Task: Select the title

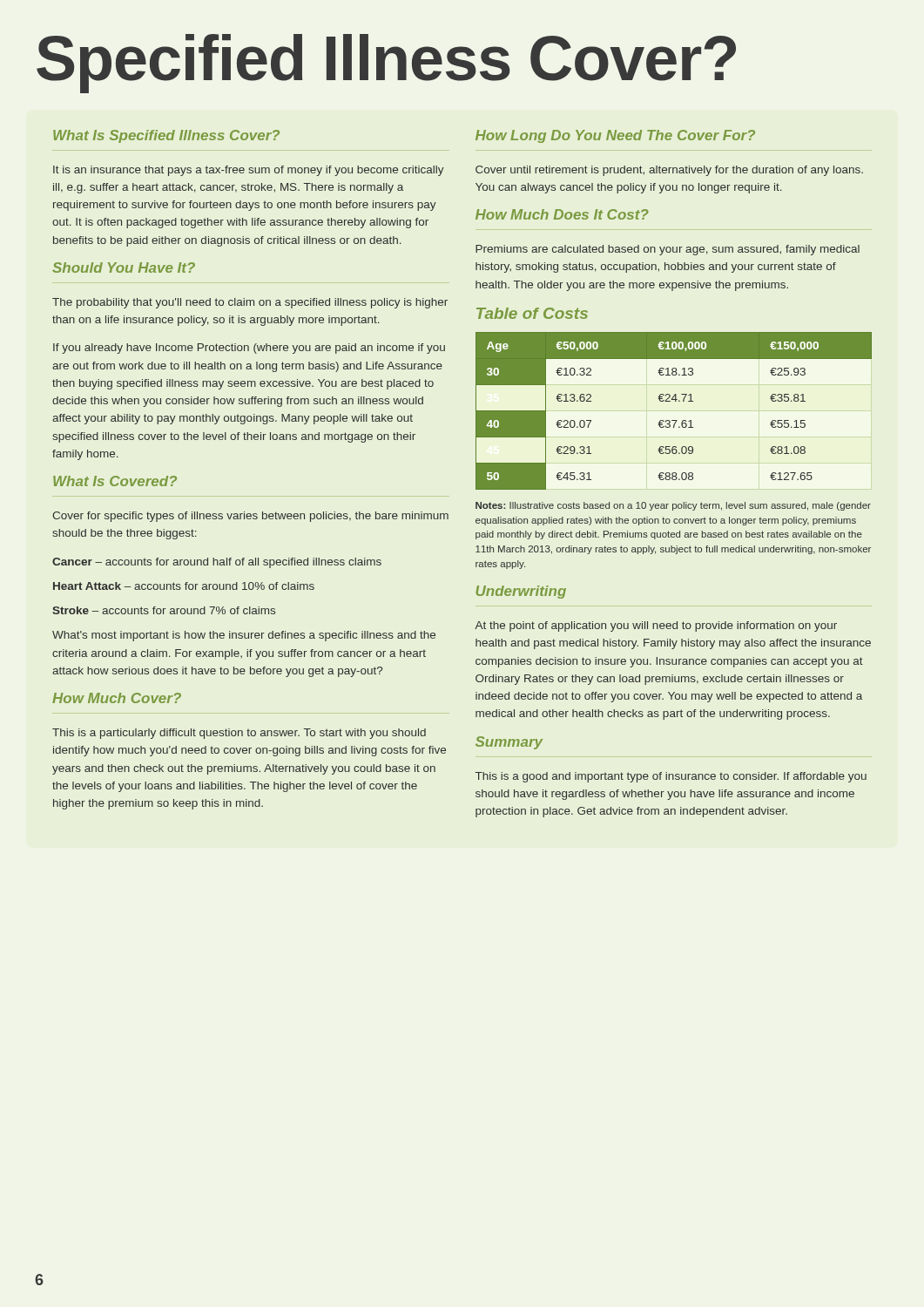Action: click(x=462, y=59)
